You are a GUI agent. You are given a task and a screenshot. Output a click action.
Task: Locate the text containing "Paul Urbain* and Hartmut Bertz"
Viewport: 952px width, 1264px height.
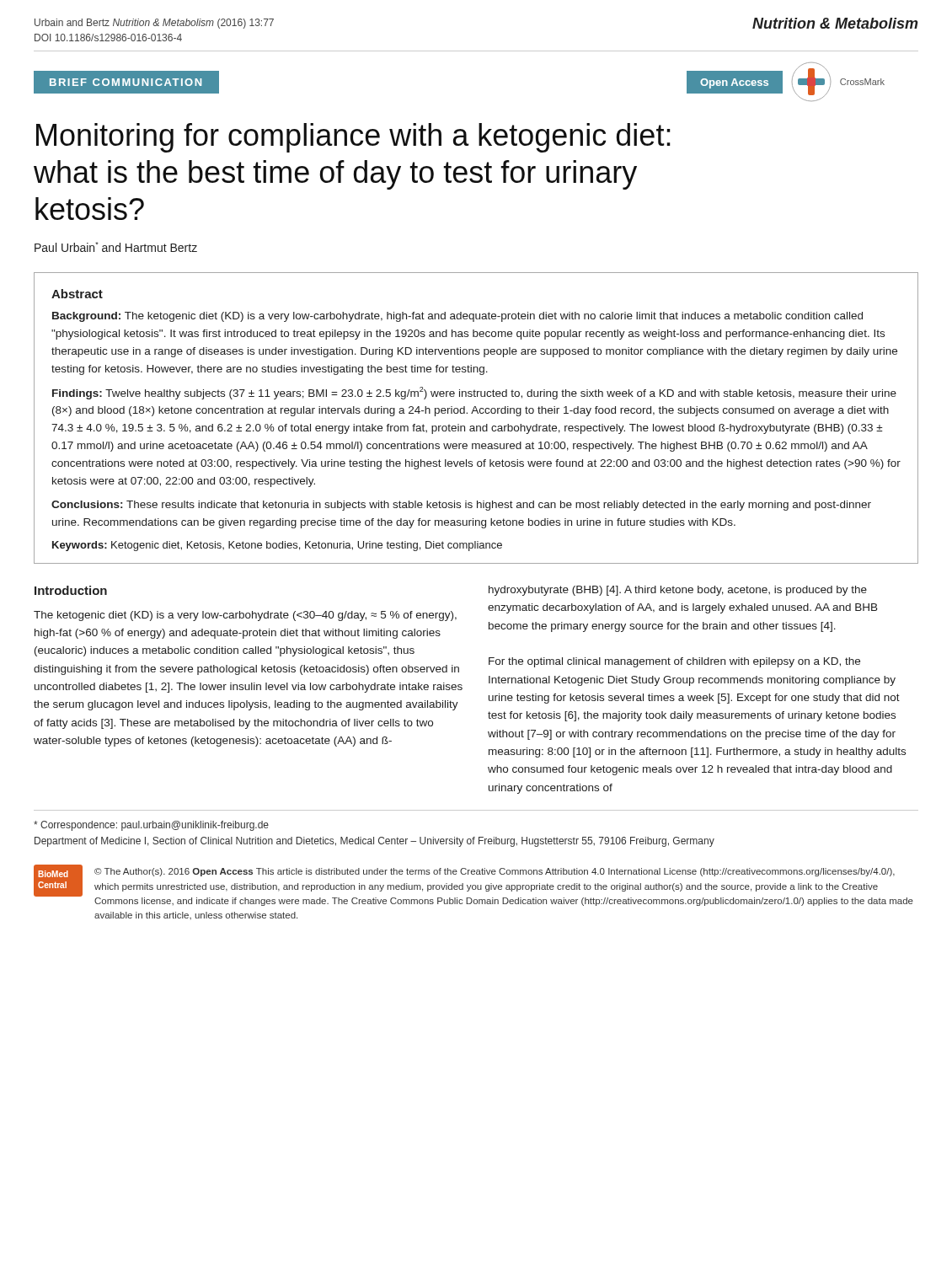point(115,247)
